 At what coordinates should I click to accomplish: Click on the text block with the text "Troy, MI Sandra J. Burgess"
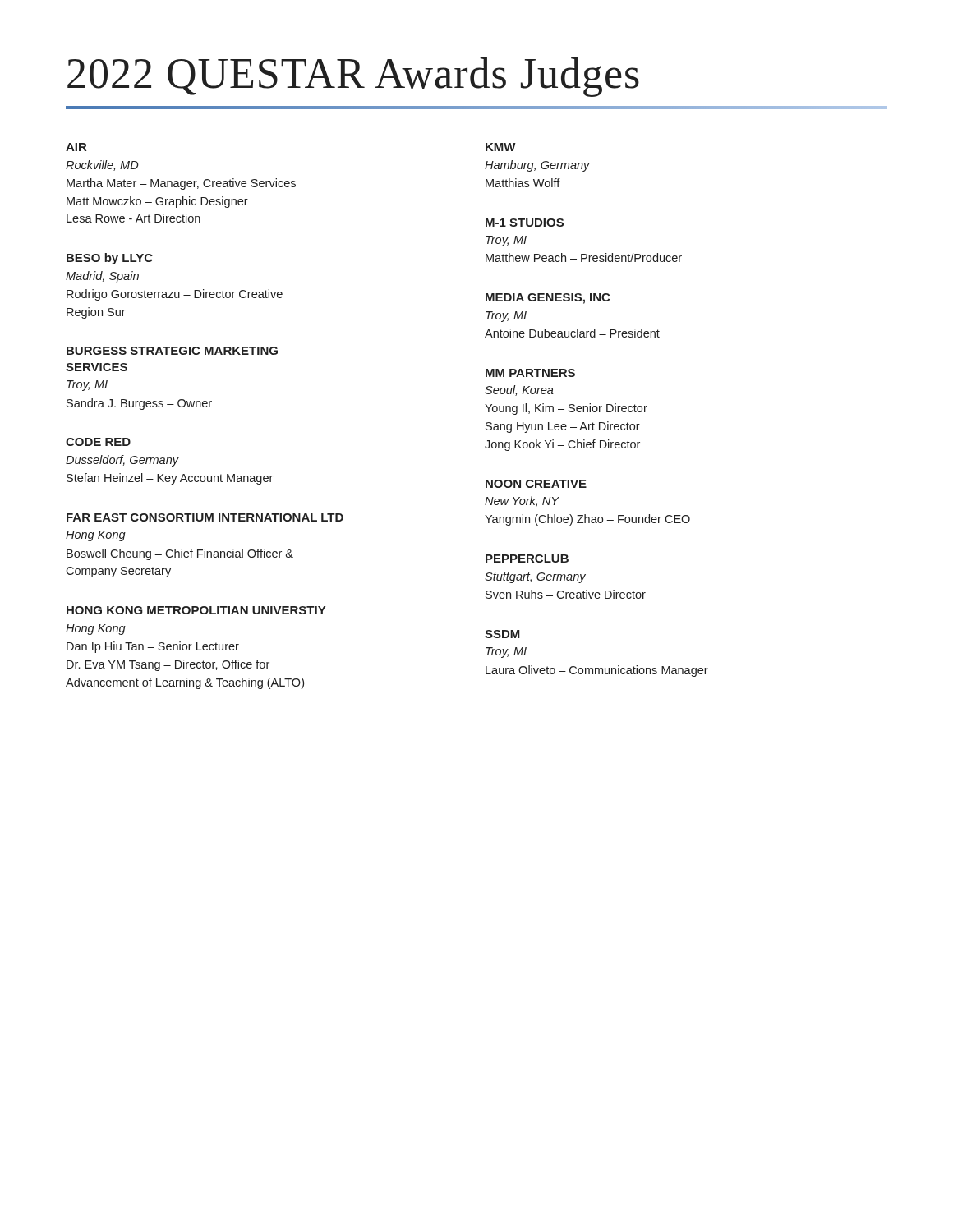tap(87, 386)
